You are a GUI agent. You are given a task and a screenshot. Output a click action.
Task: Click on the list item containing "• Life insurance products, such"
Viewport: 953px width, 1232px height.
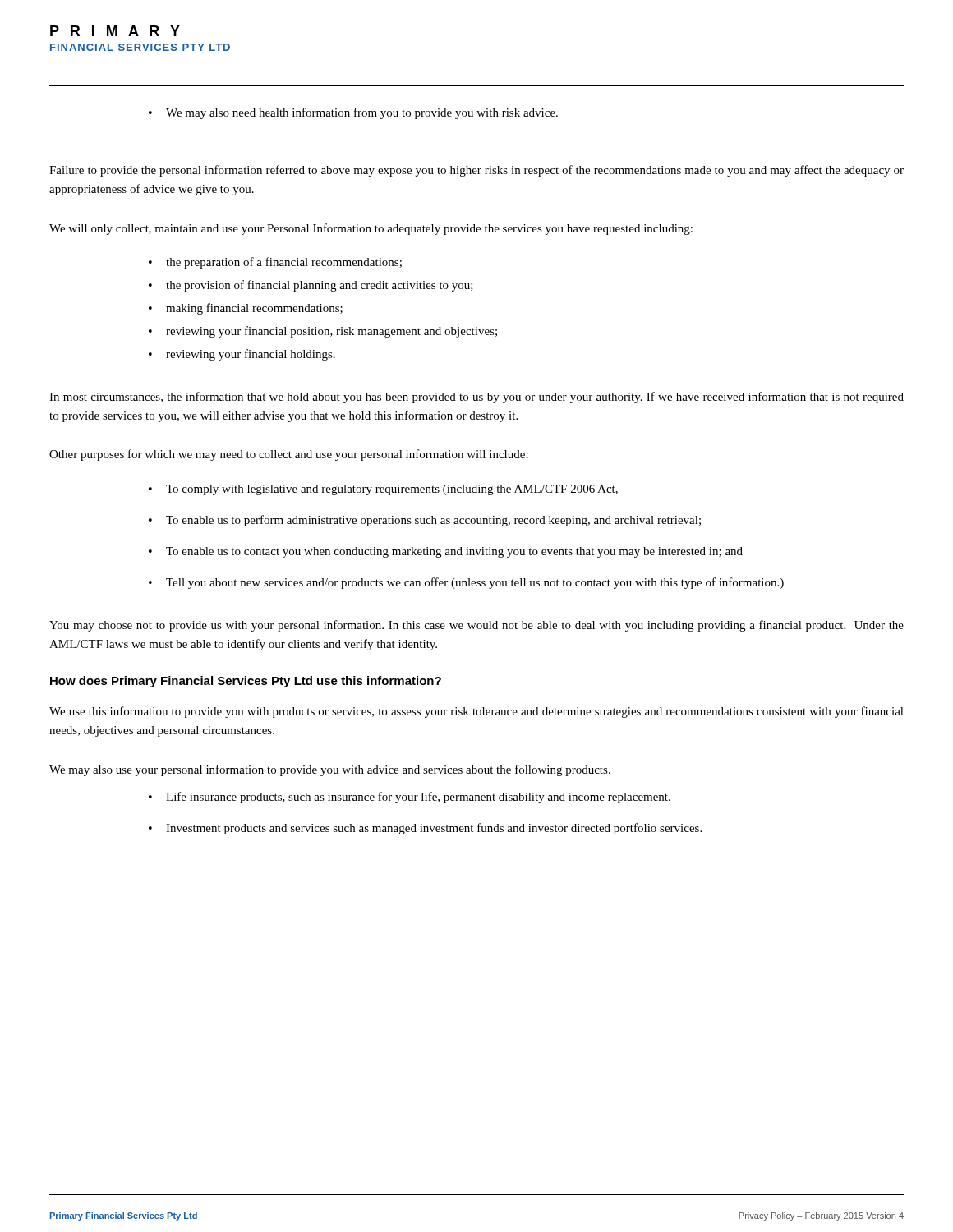tap(526, 797)
